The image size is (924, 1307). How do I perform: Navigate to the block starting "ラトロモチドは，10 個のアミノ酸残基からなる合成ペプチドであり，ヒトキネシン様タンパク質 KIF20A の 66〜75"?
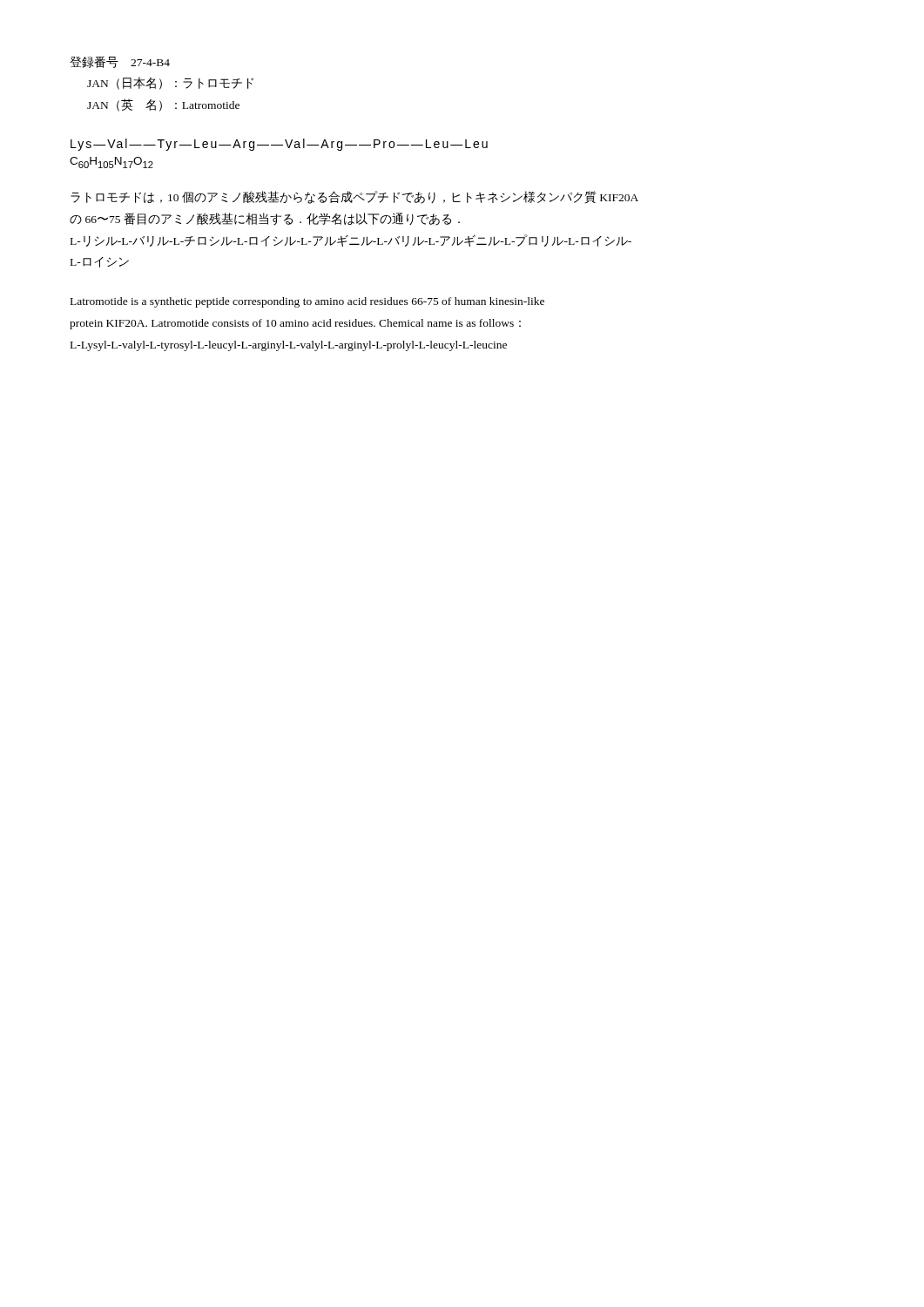coord(354,230)
